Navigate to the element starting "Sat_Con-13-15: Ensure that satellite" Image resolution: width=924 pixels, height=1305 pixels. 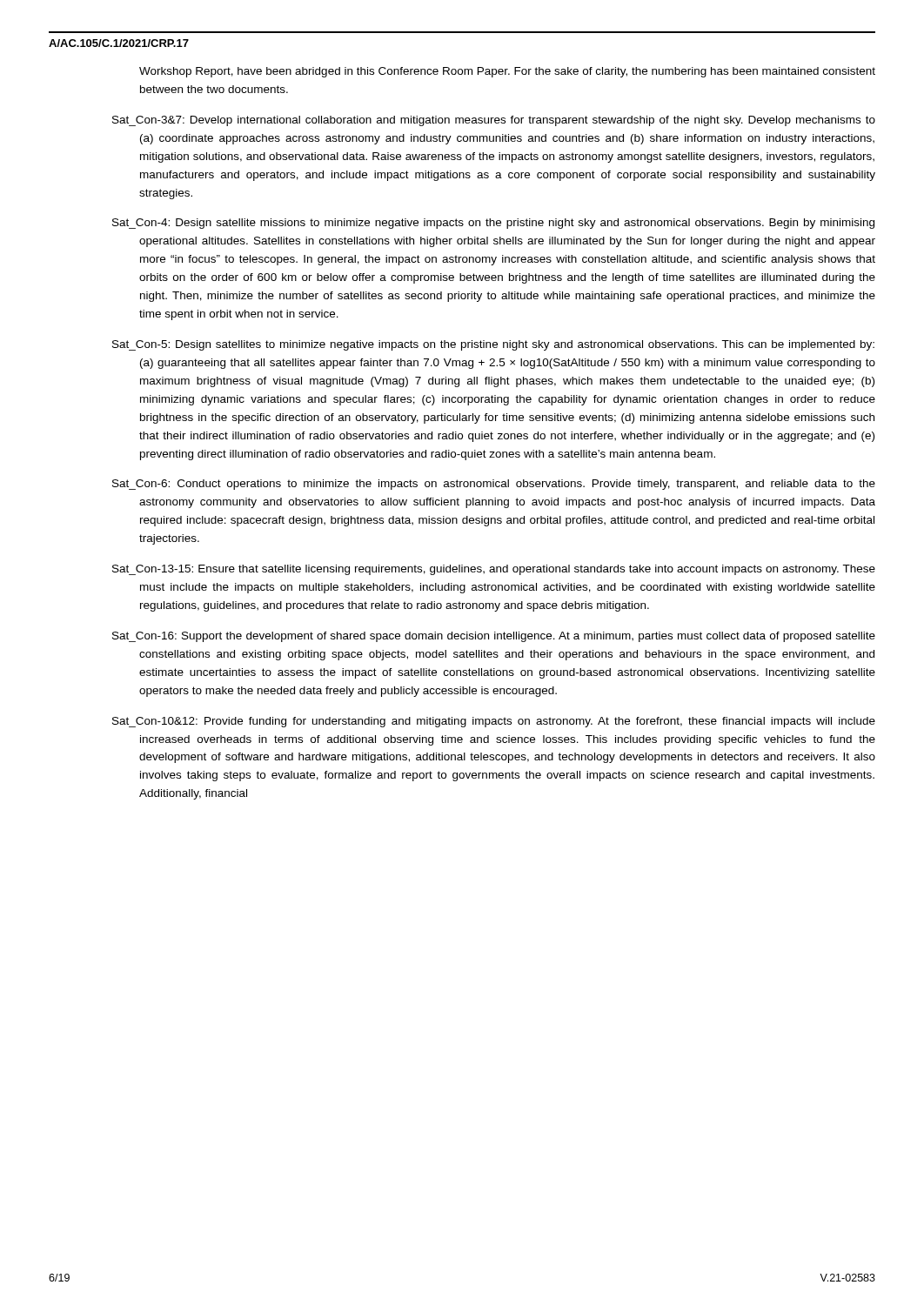pos(507,586)
